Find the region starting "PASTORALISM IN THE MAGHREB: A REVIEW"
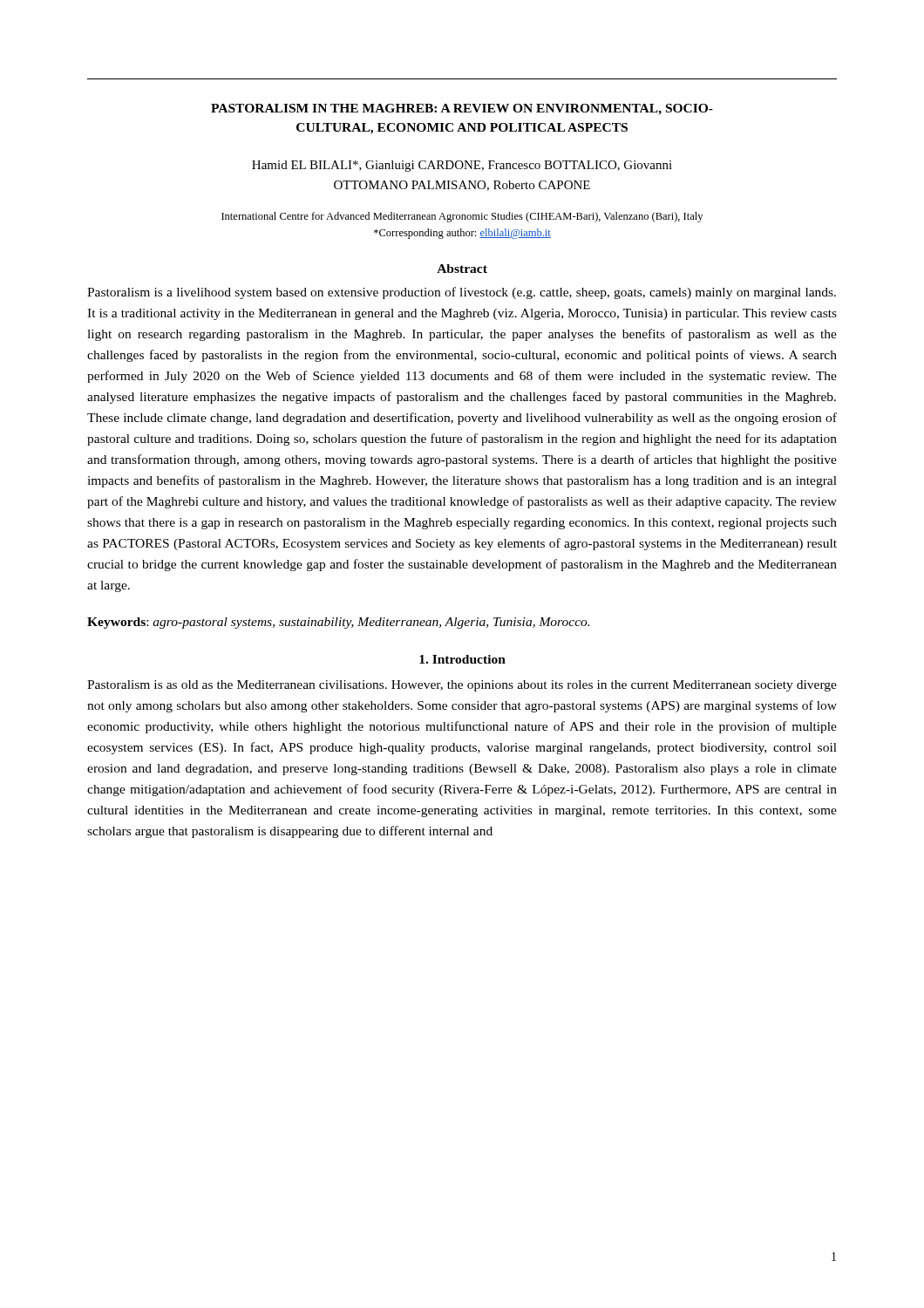 [x=462, y=117]
